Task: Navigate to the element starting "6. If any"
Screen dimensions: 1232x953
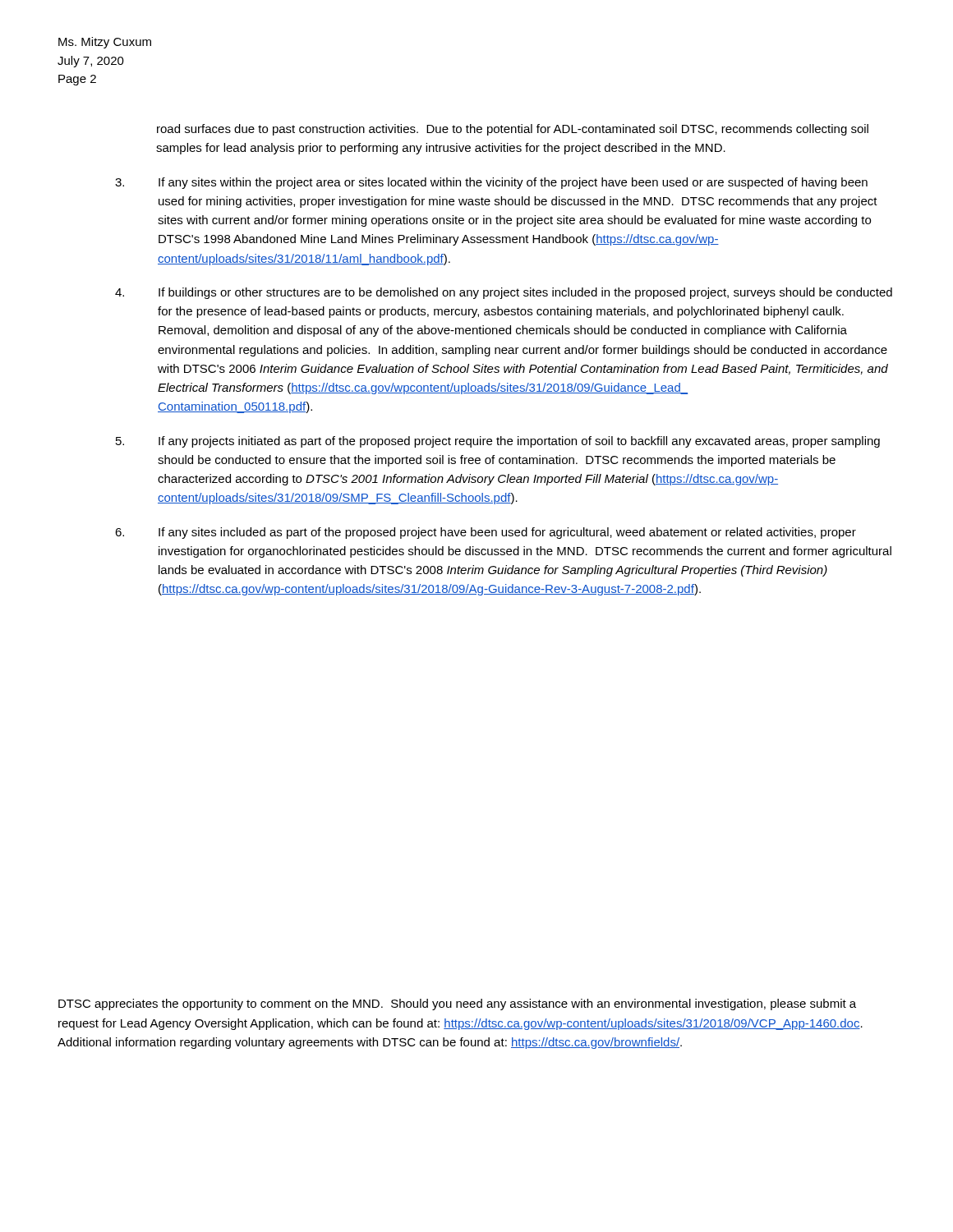Action: click(505, 560)
